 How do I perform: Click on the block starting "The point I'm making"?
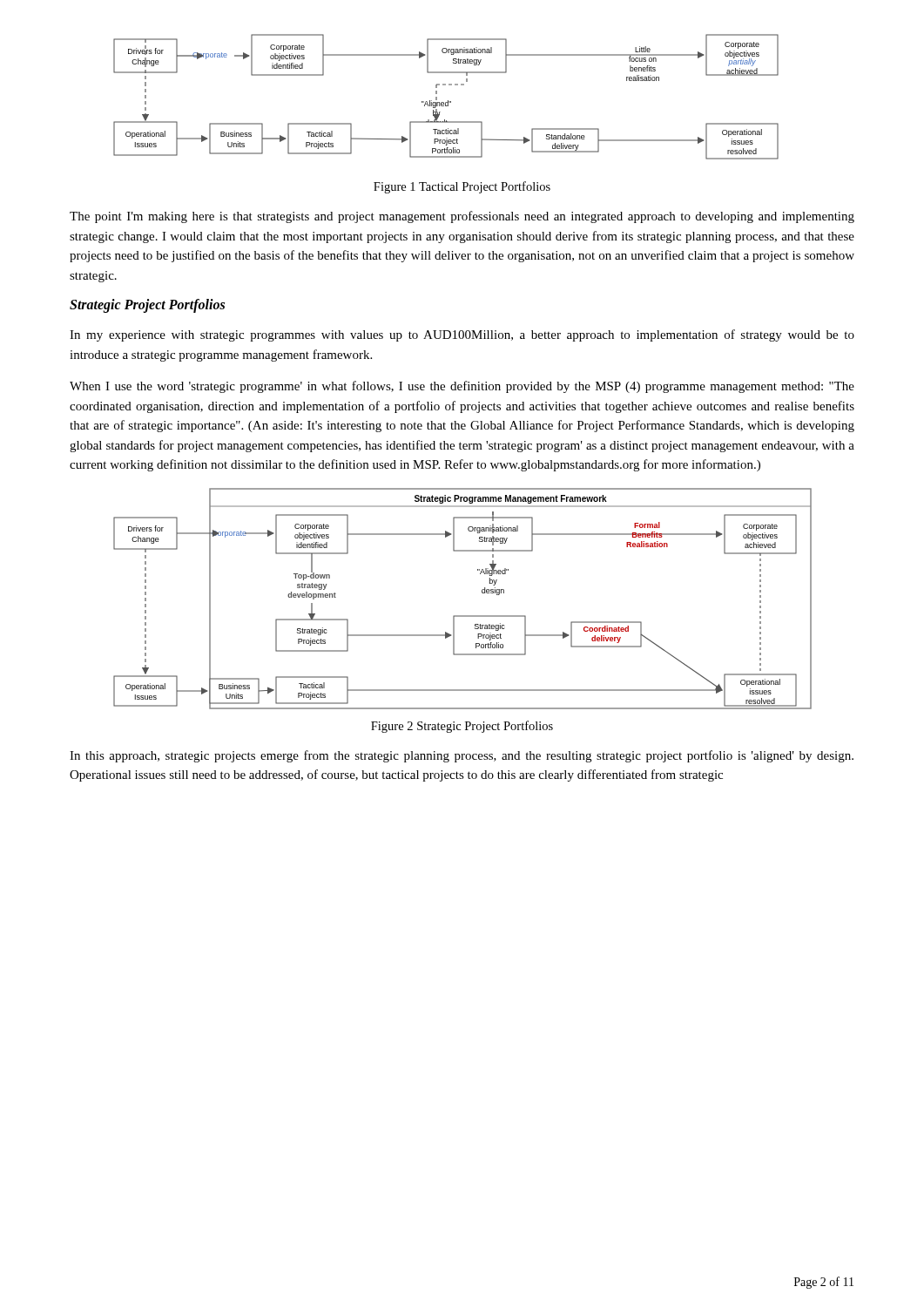(462, 246)
